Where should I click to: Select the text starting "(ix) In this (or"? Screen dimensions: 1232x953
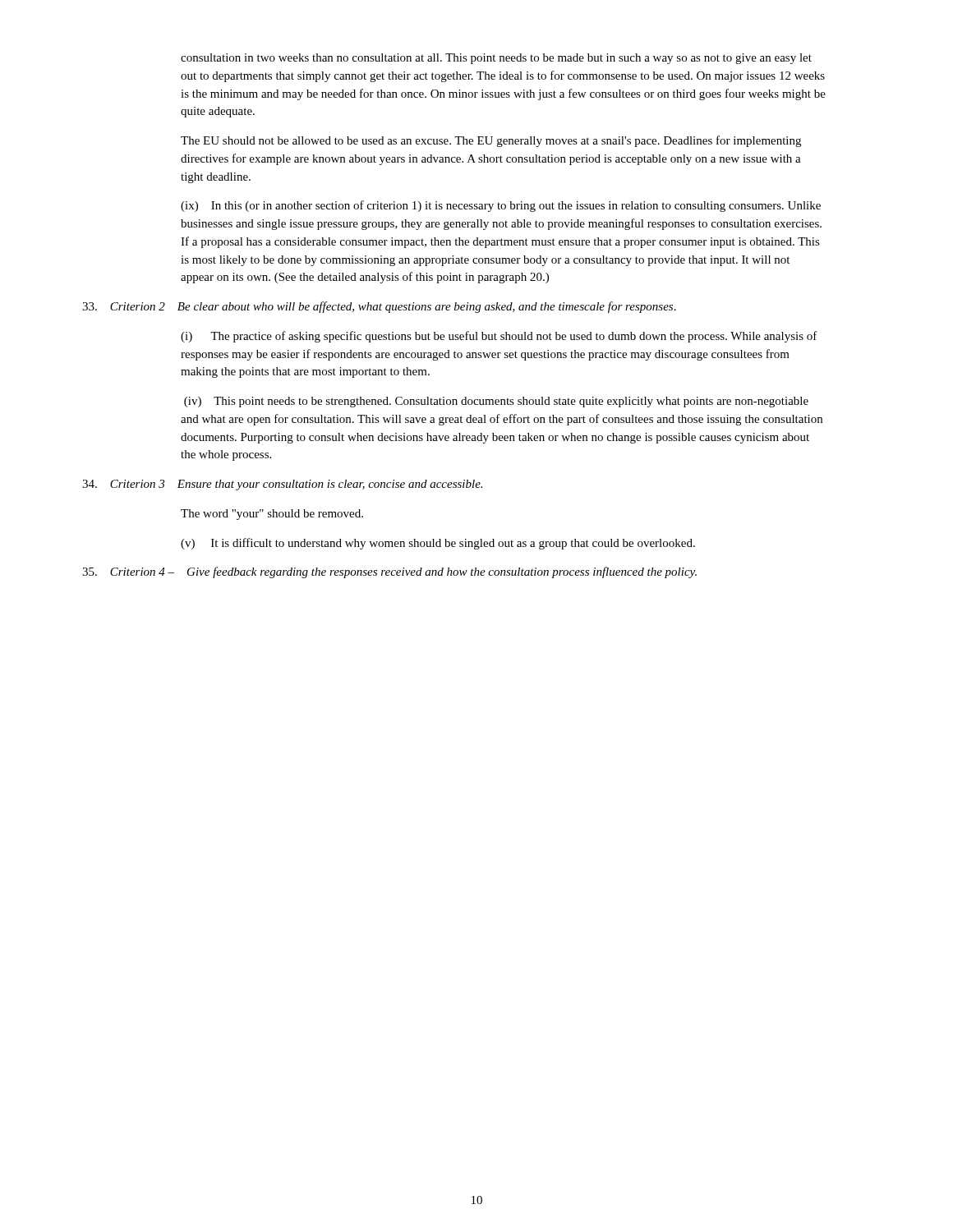click(x=503, y=242)
